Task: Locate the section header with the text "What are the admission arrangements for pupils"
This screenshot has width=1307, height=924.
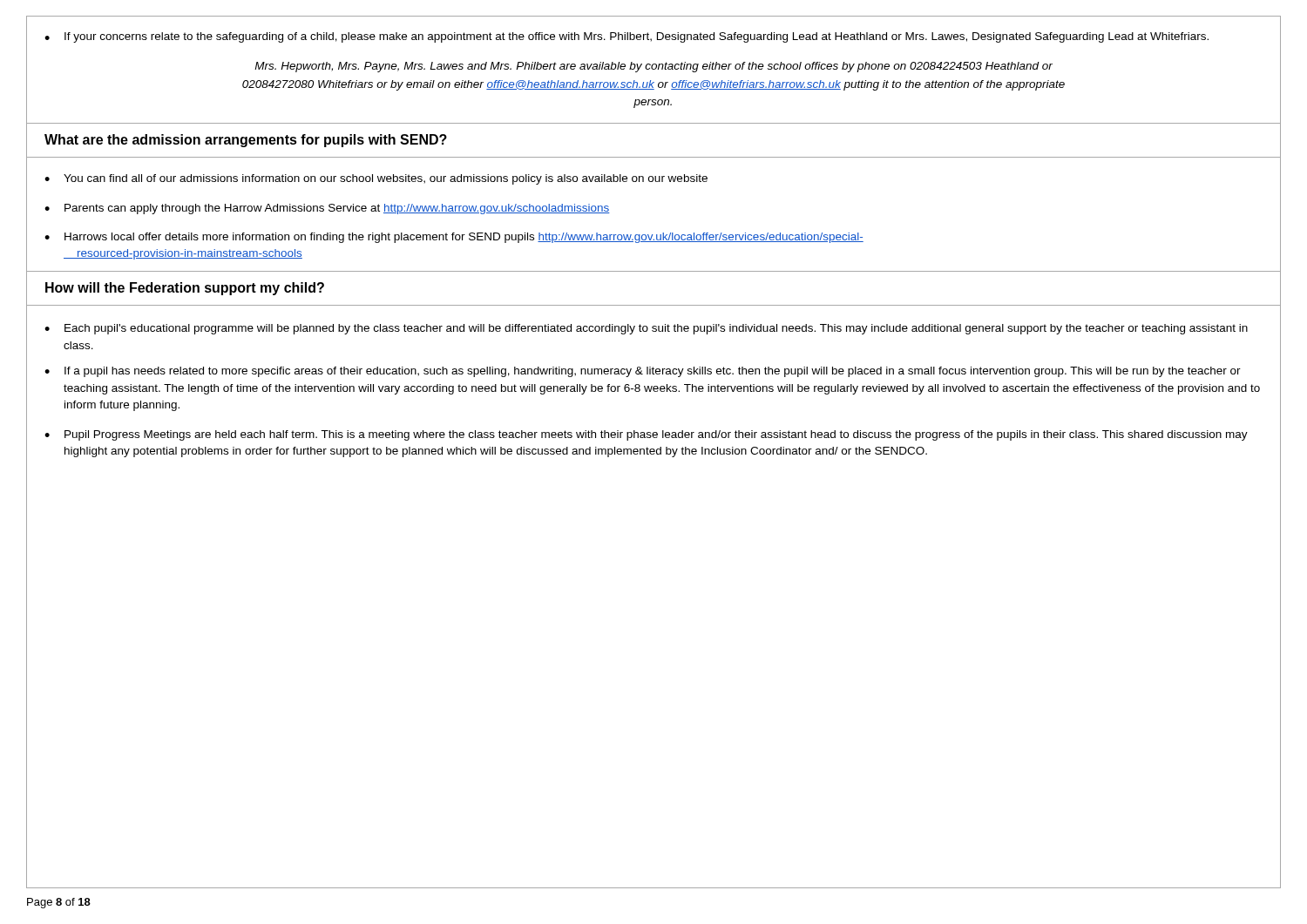Action: coord(246,141)
